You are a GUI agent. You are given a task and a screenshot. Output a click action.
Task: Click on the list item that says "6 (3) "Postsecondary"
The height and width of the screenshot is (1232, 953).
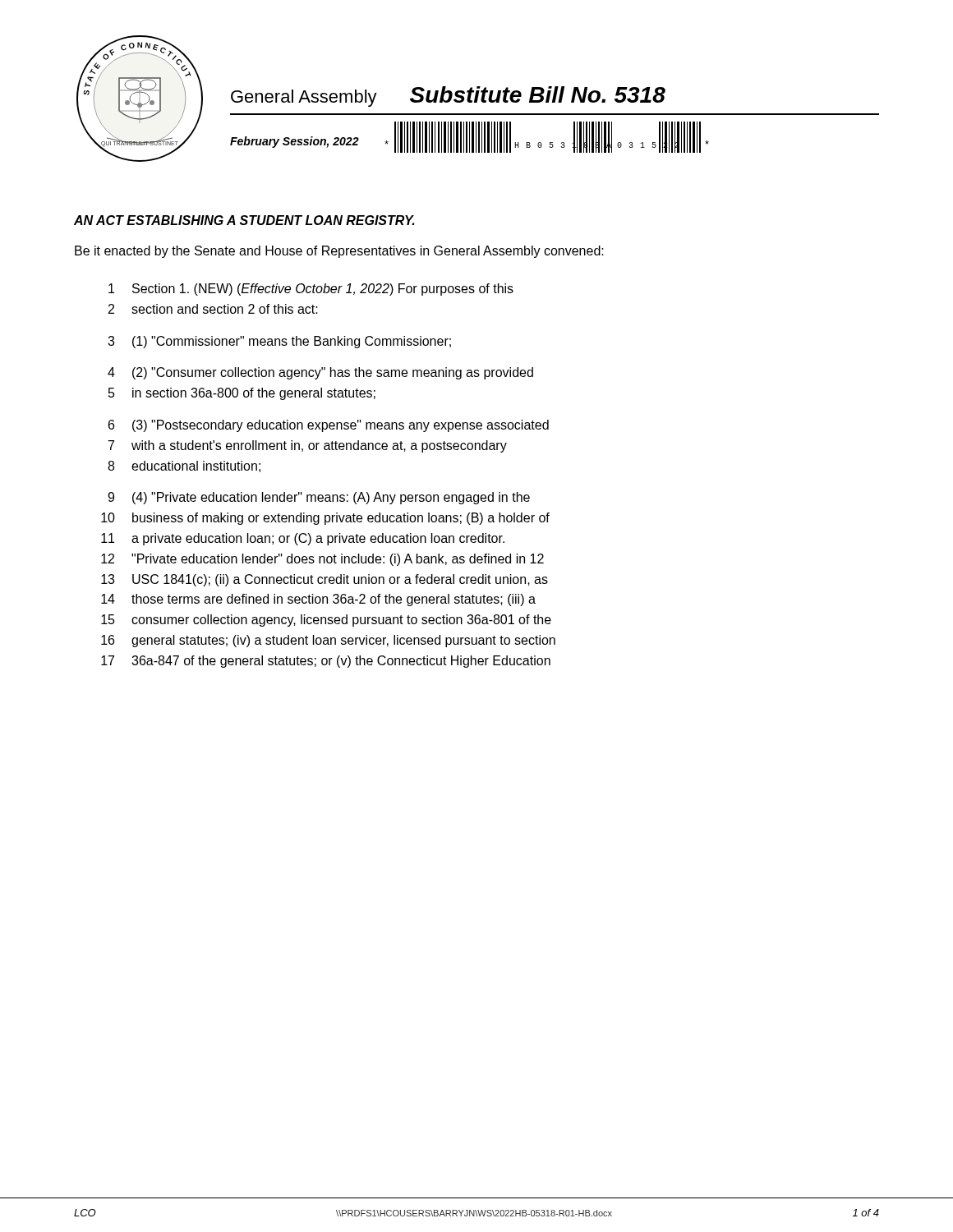476,426
